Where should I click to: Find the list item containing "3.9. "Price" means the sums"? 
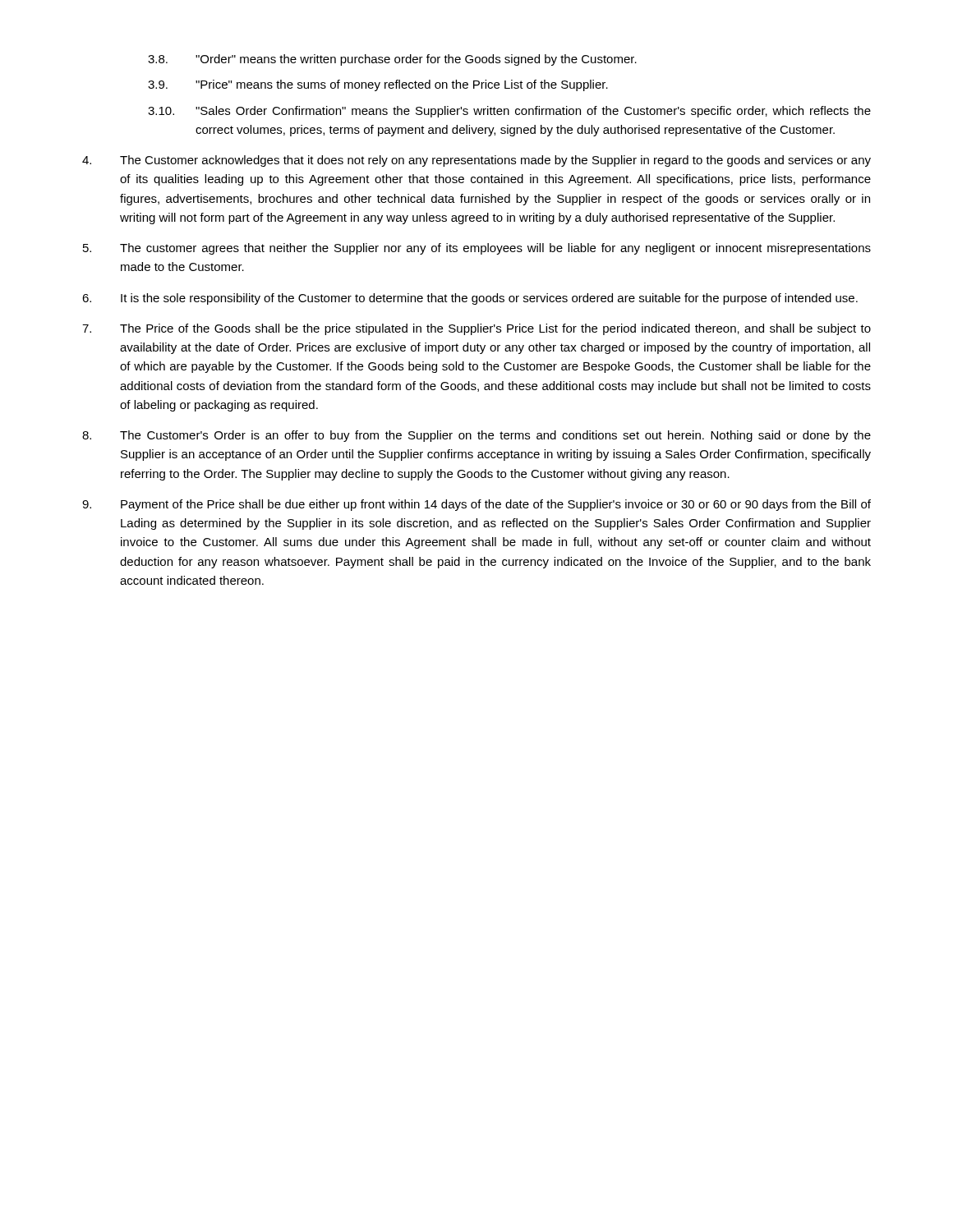tap(509, 84)
